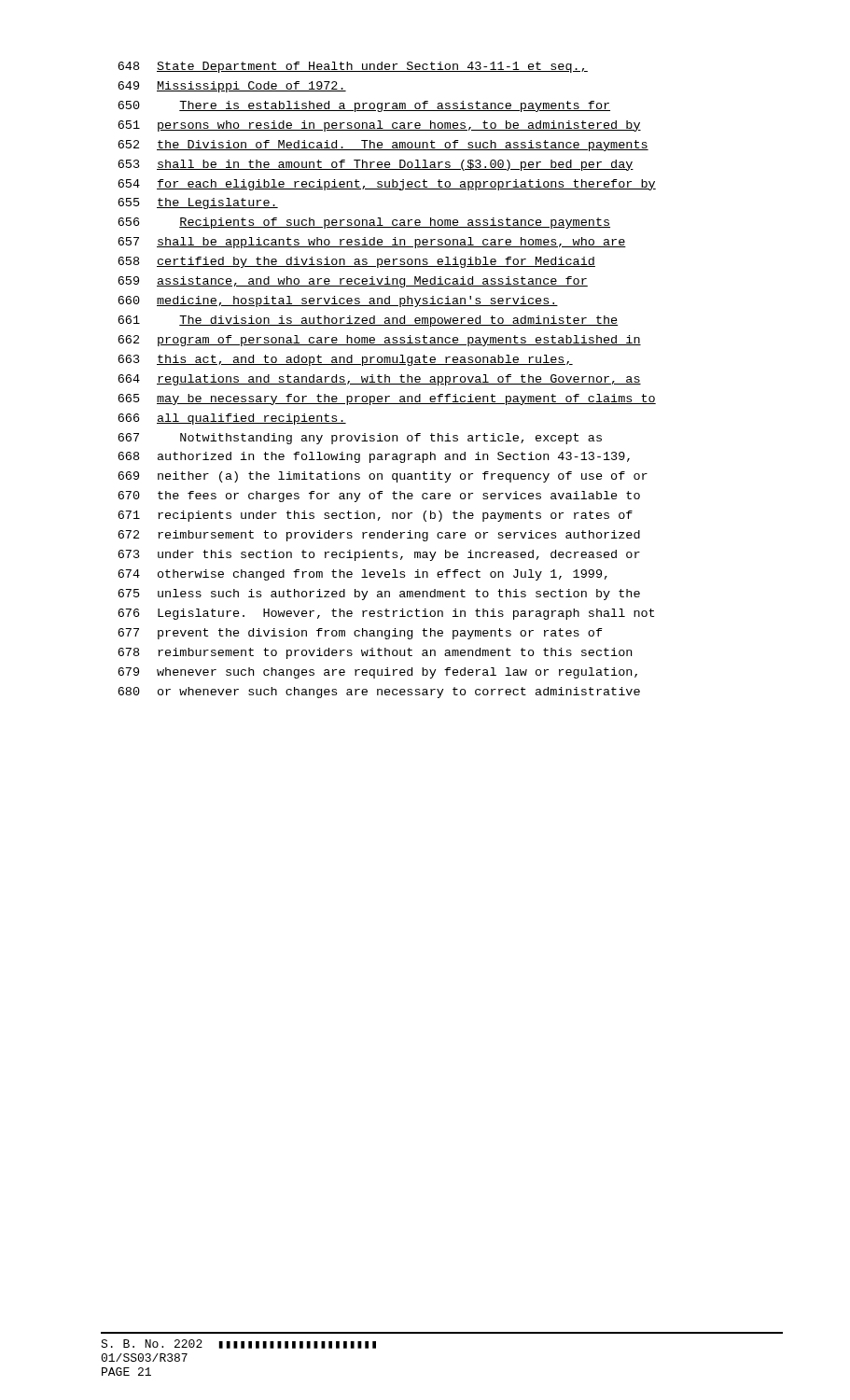Find the passage starting "680 or whenever such"
850x1400 pixels.
371,693
